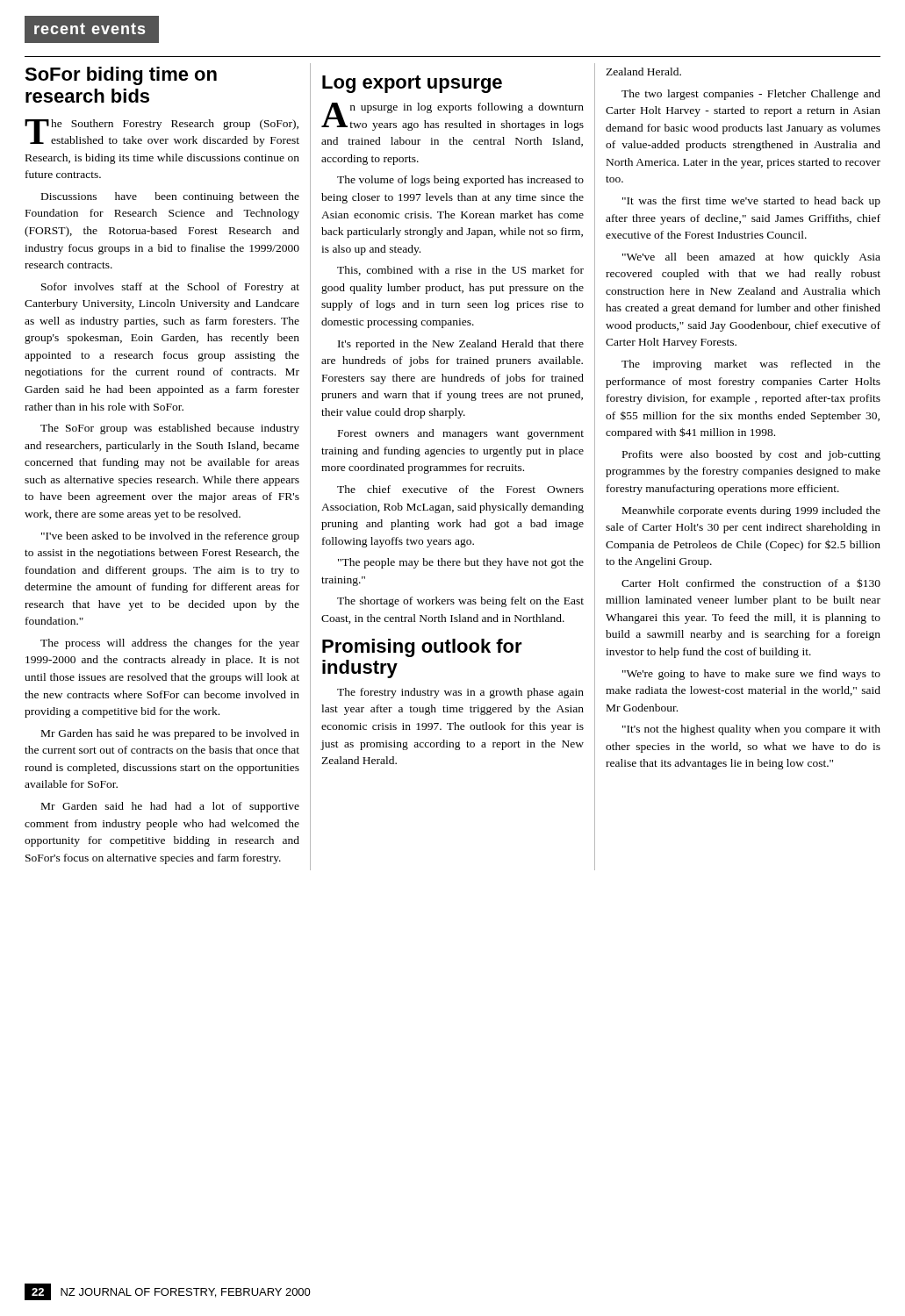Where is the passage that starts "Zealand Herald. The two largest companies - Fletcher"?

pyautogui.click(x=743, y=418)
